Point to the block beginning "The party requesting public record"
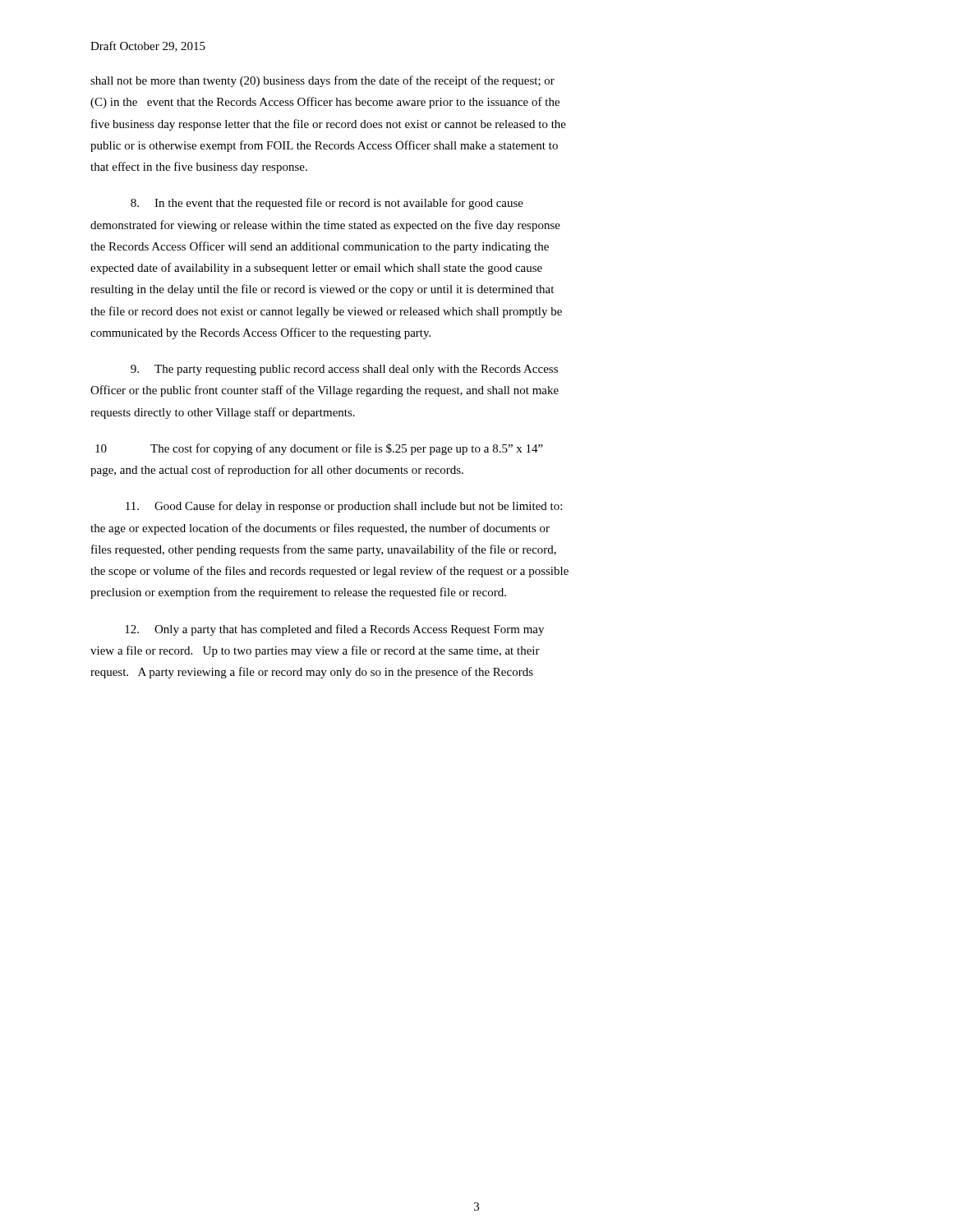953x1232 pixels. point(476,390)
